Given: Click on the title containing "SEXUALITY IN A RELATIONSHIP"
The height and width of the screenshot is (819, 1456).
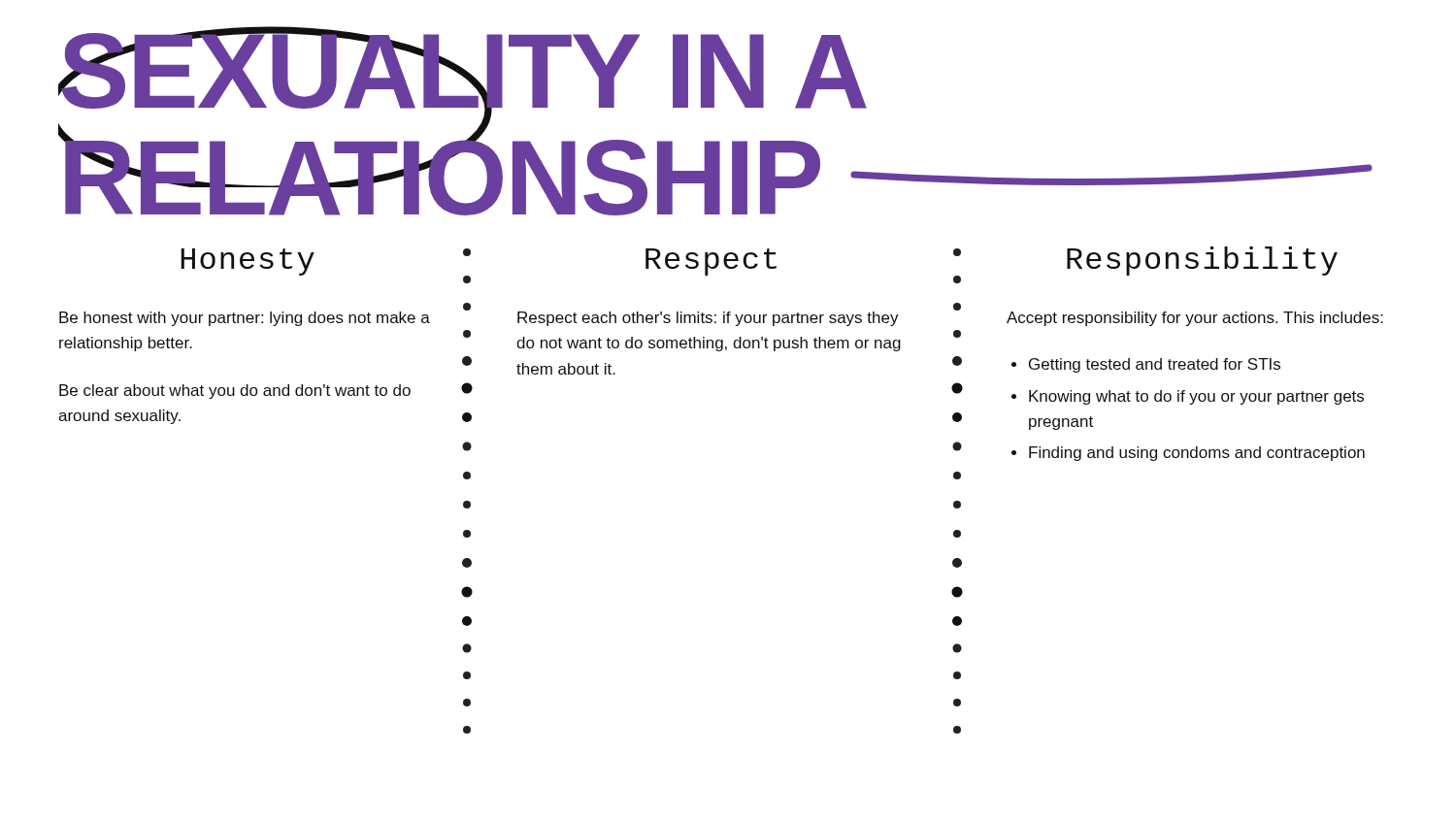Looking at the screenshot, I should 728,124.
